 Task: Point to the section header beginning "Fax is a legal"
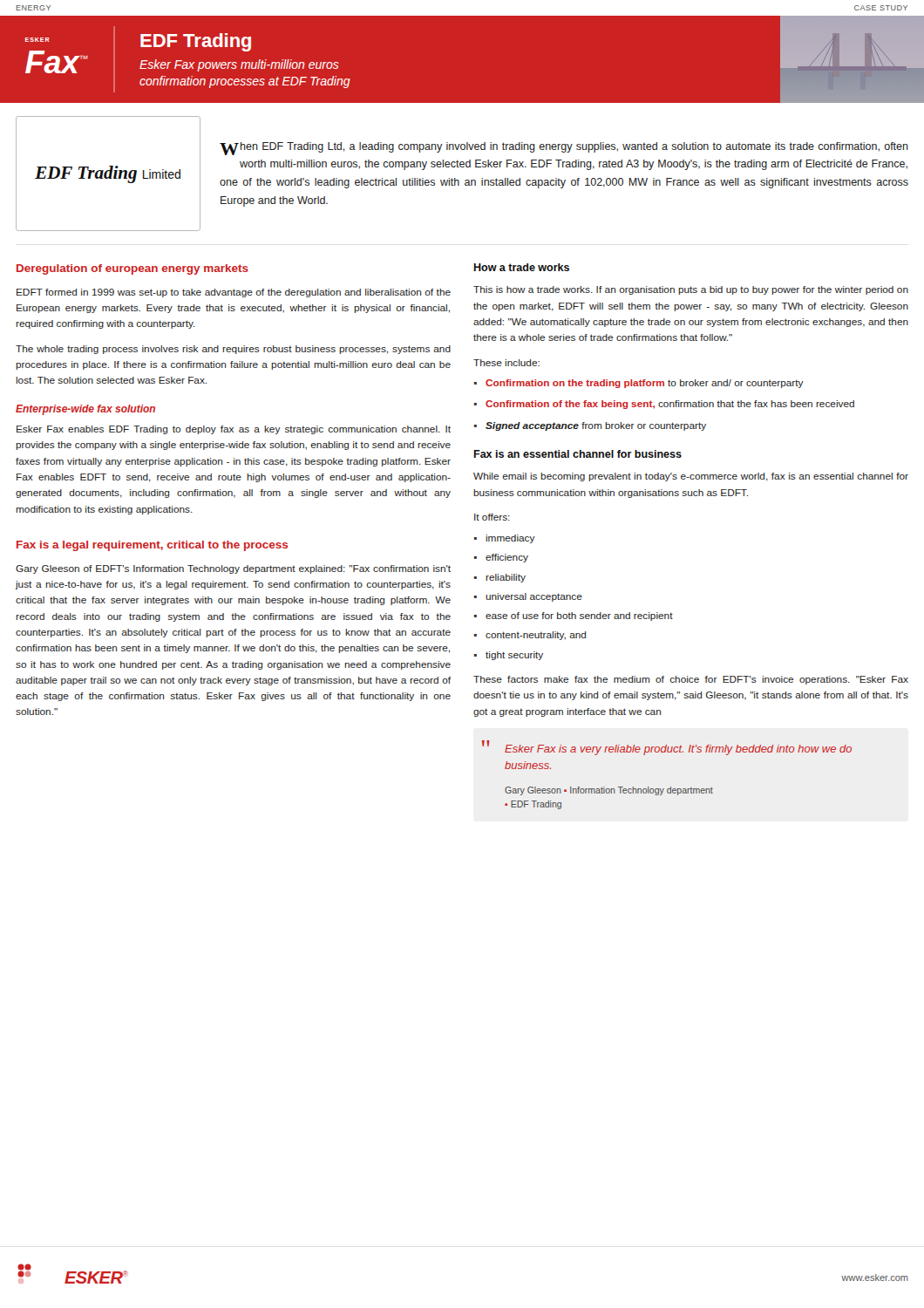[152, 545]
